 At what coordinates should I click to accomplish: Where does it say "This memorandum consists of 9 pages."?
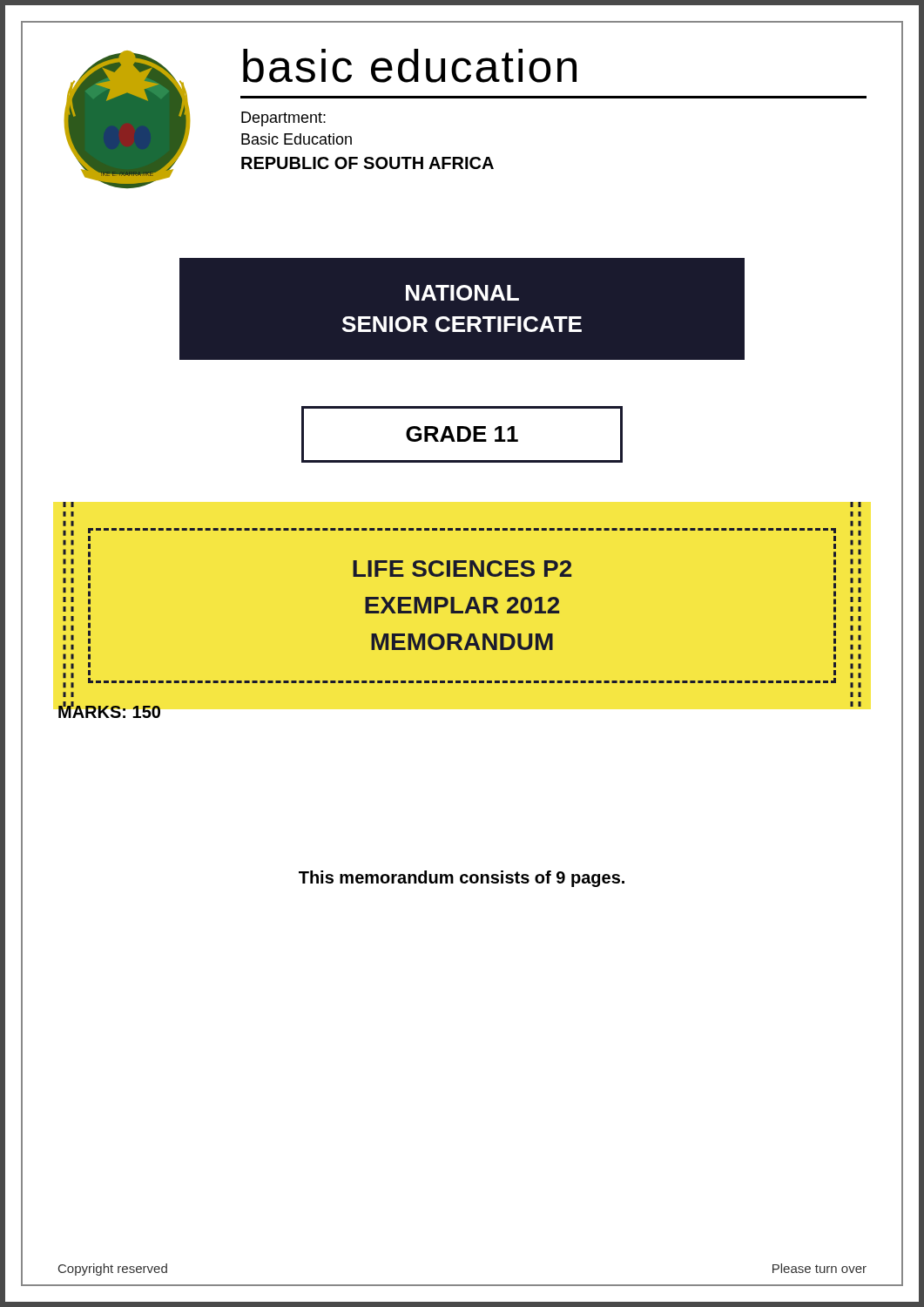[462, 877]
